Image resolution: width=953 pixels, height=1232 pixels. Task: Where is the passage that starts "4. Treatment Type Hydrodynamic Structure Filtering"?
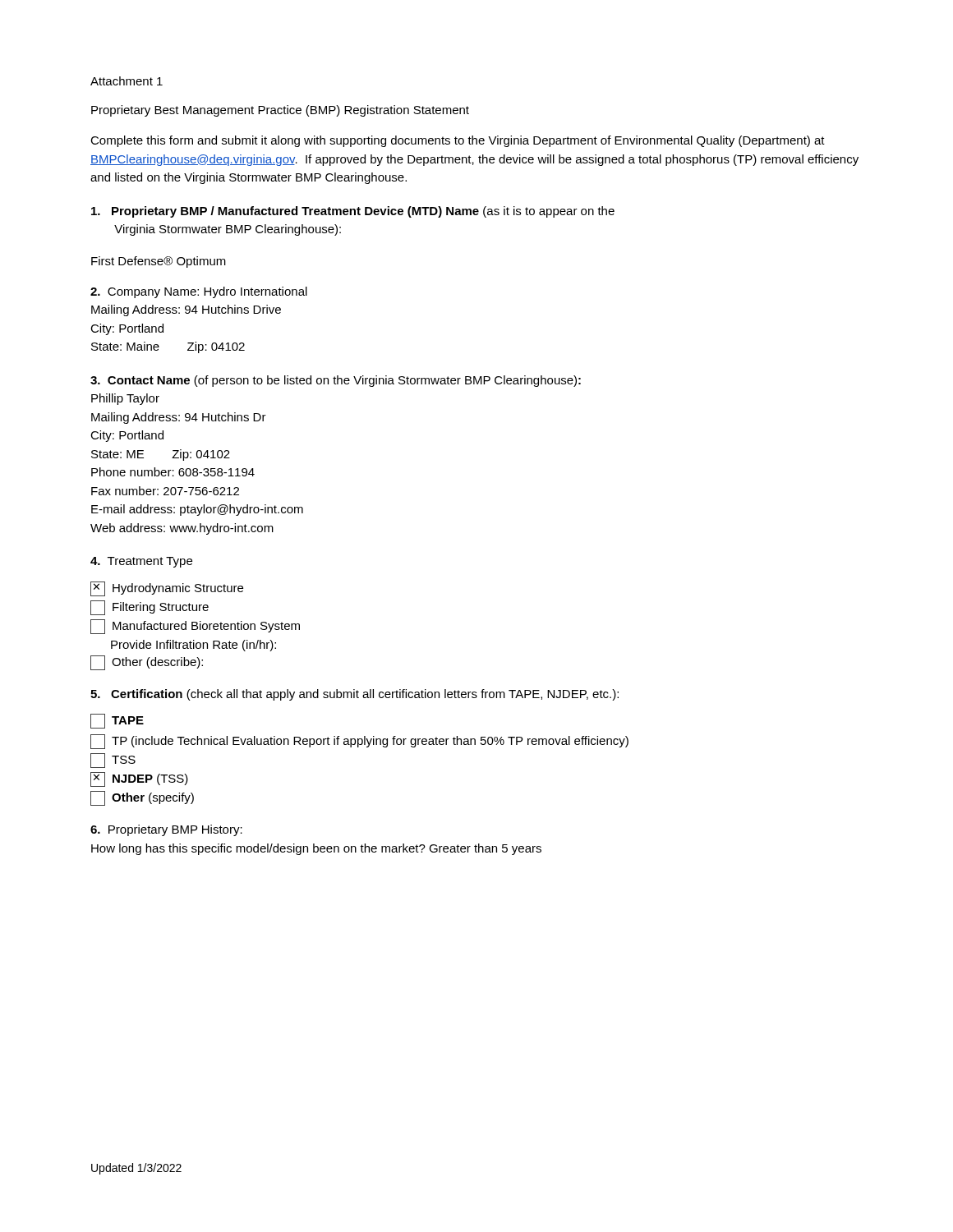click(141, 562)
